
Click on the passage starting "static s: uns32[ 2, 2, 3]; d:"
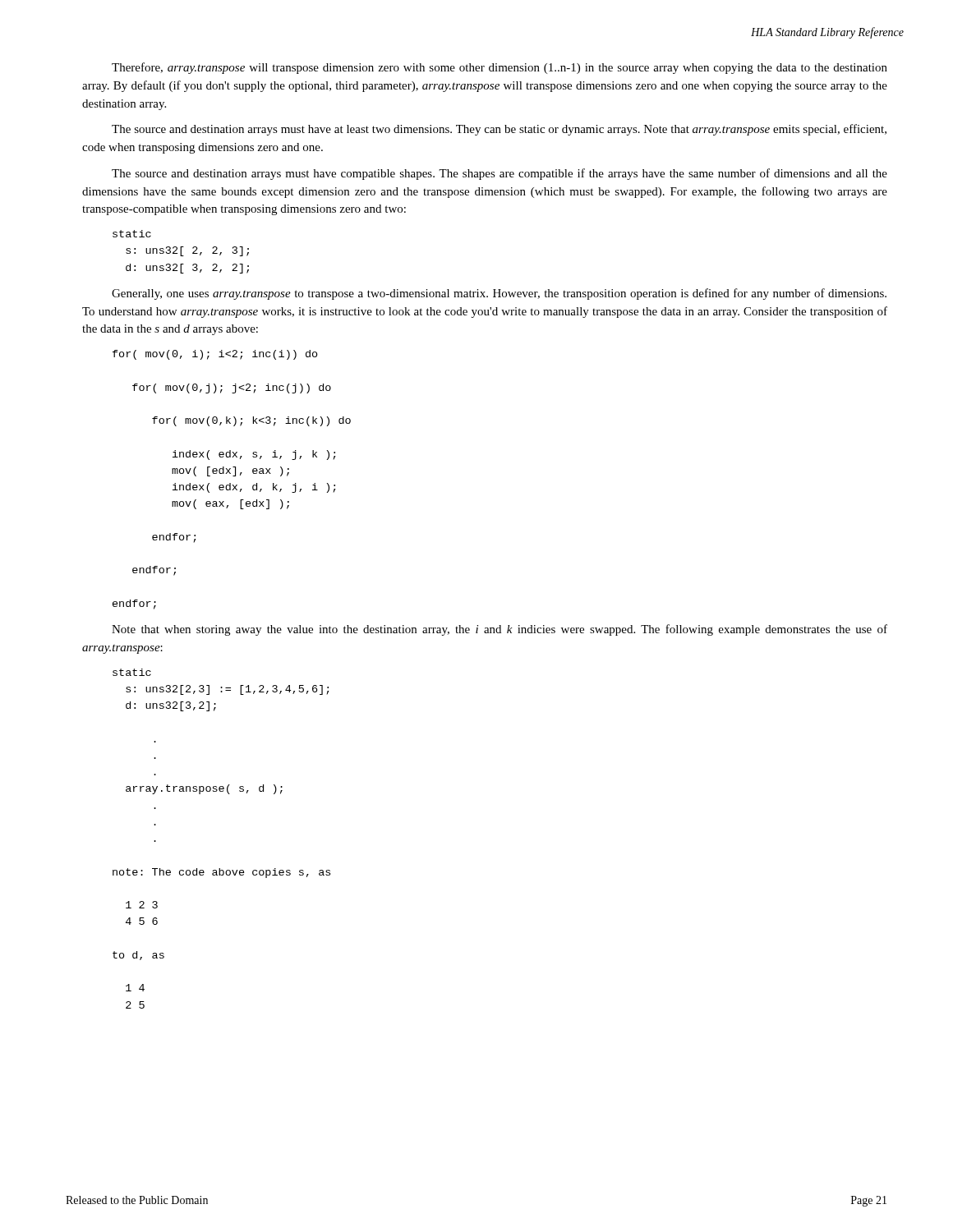[182, 251]
